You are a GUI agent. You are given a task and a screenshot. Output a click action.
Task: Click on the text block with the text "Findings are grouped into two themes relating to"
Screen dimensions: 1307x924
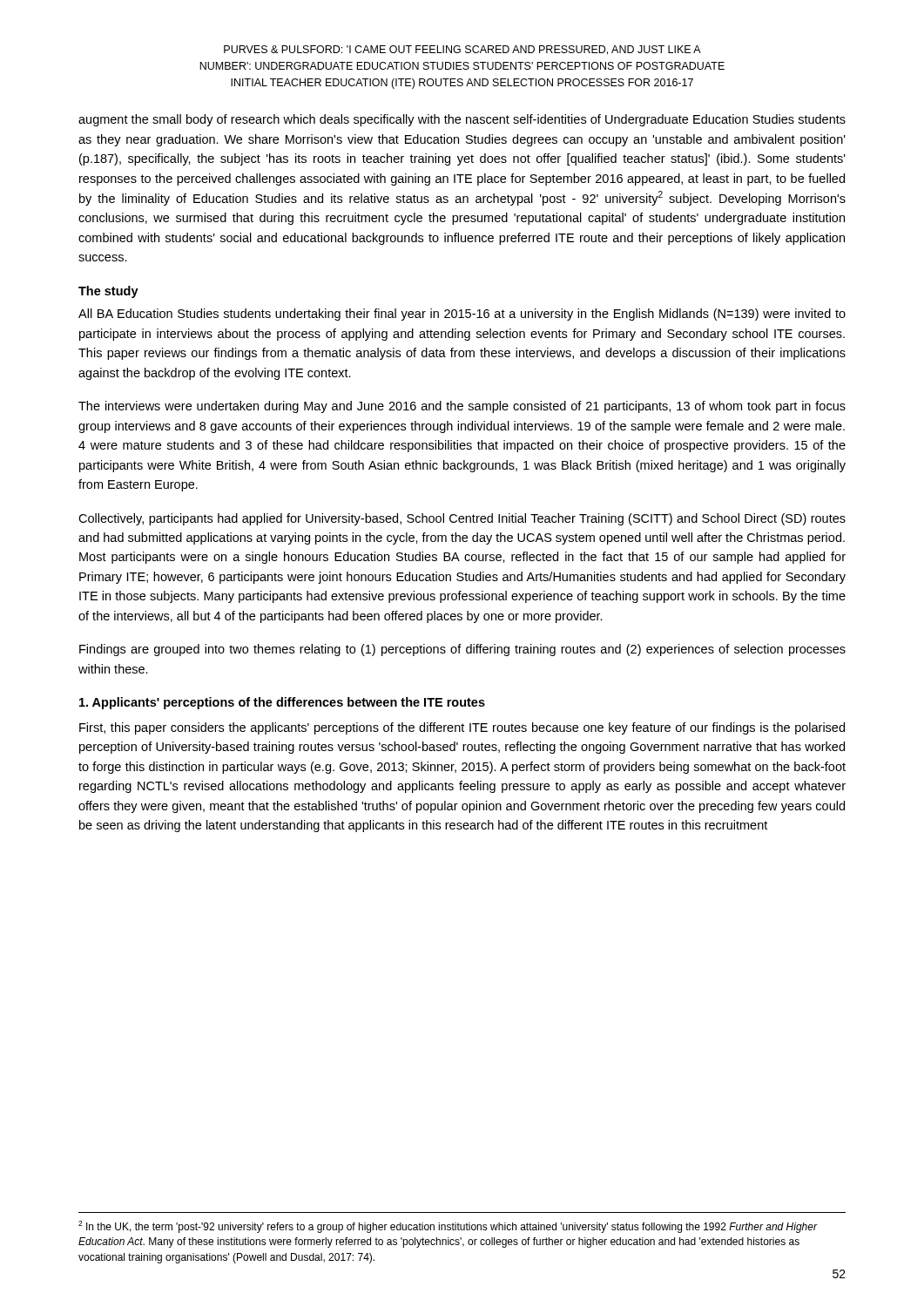click(x=462, y=659)
